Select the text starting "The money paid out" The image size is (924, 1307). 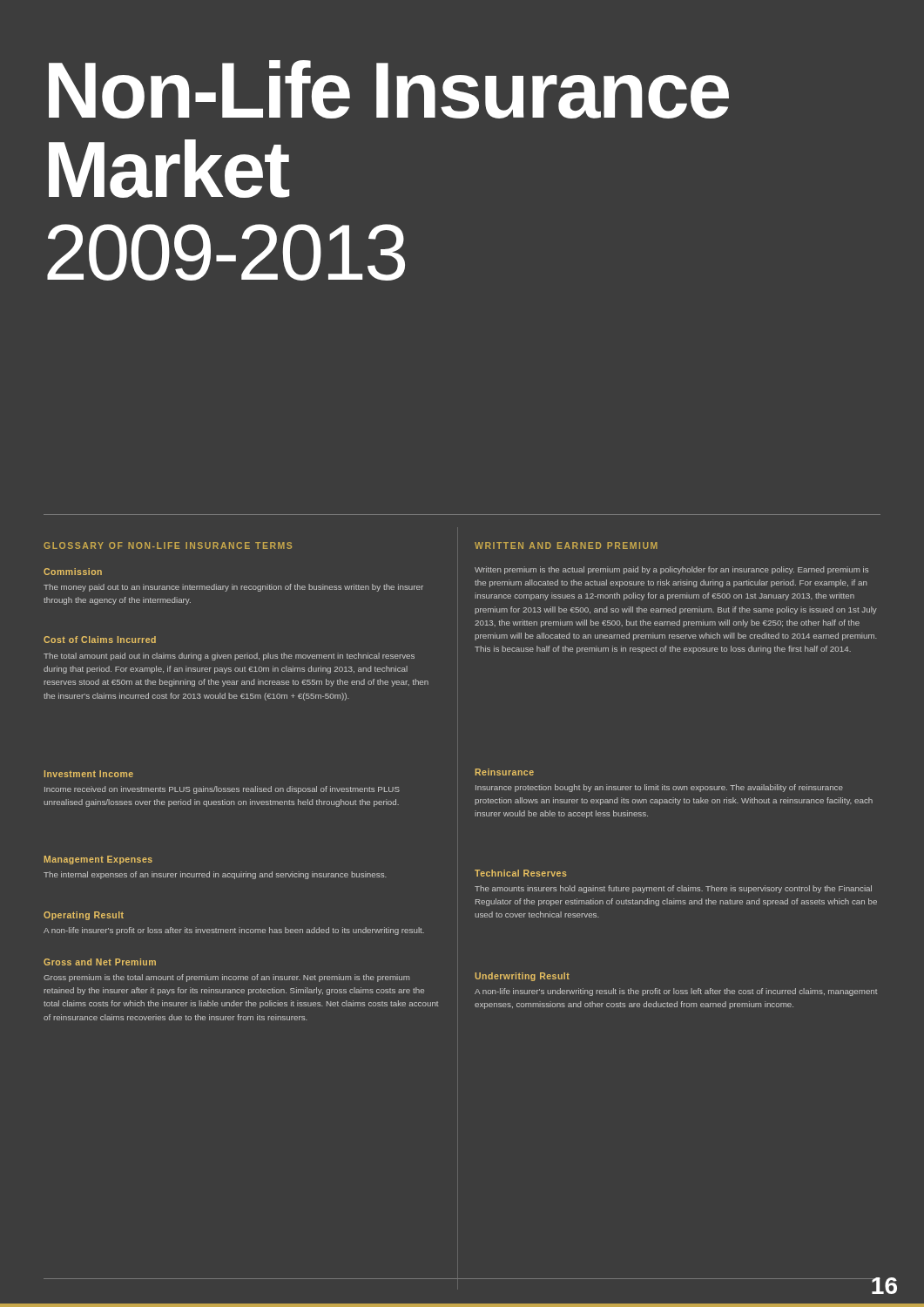(233, 593)
